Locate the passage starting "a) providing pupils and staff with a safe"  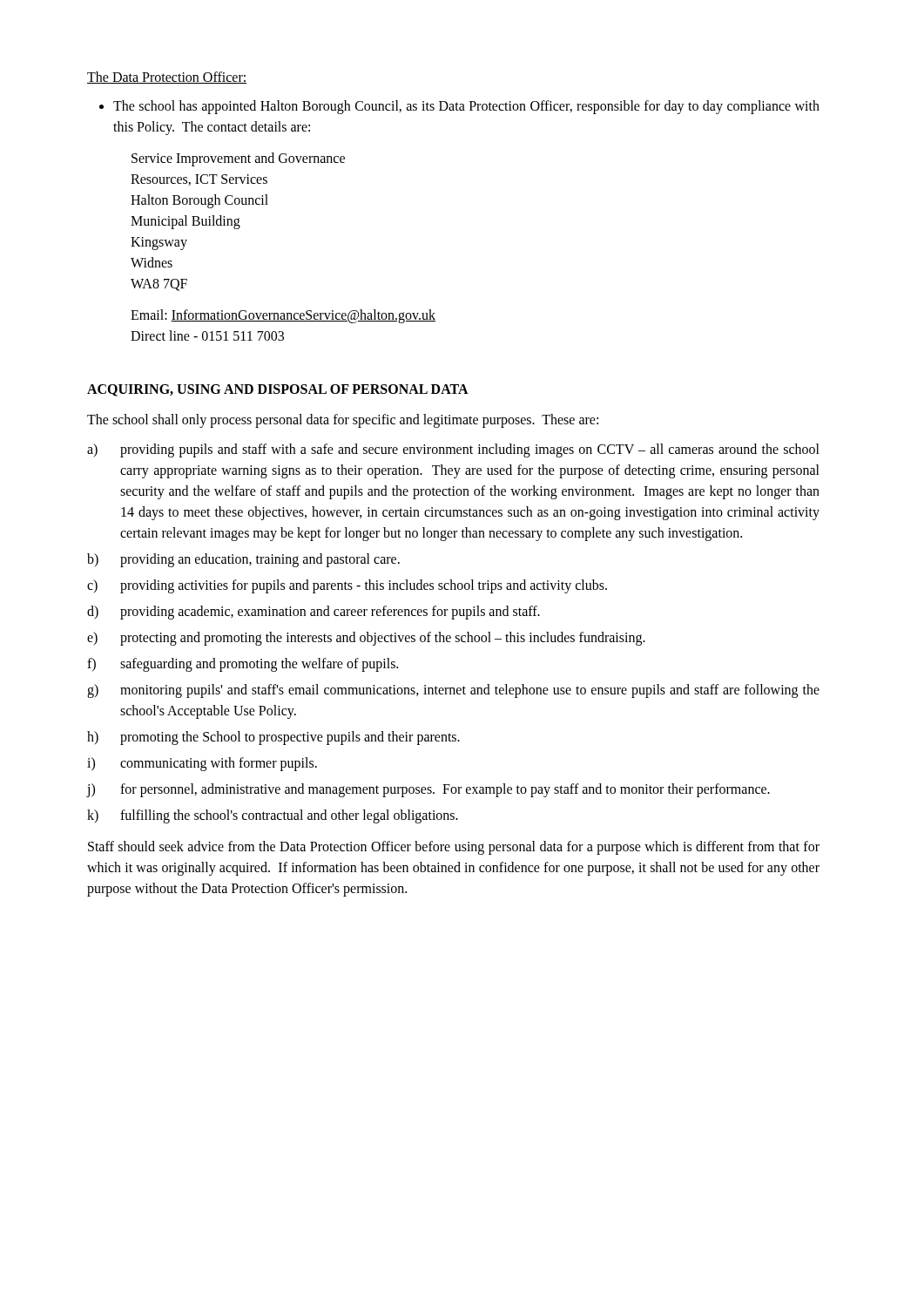point(453,491)
